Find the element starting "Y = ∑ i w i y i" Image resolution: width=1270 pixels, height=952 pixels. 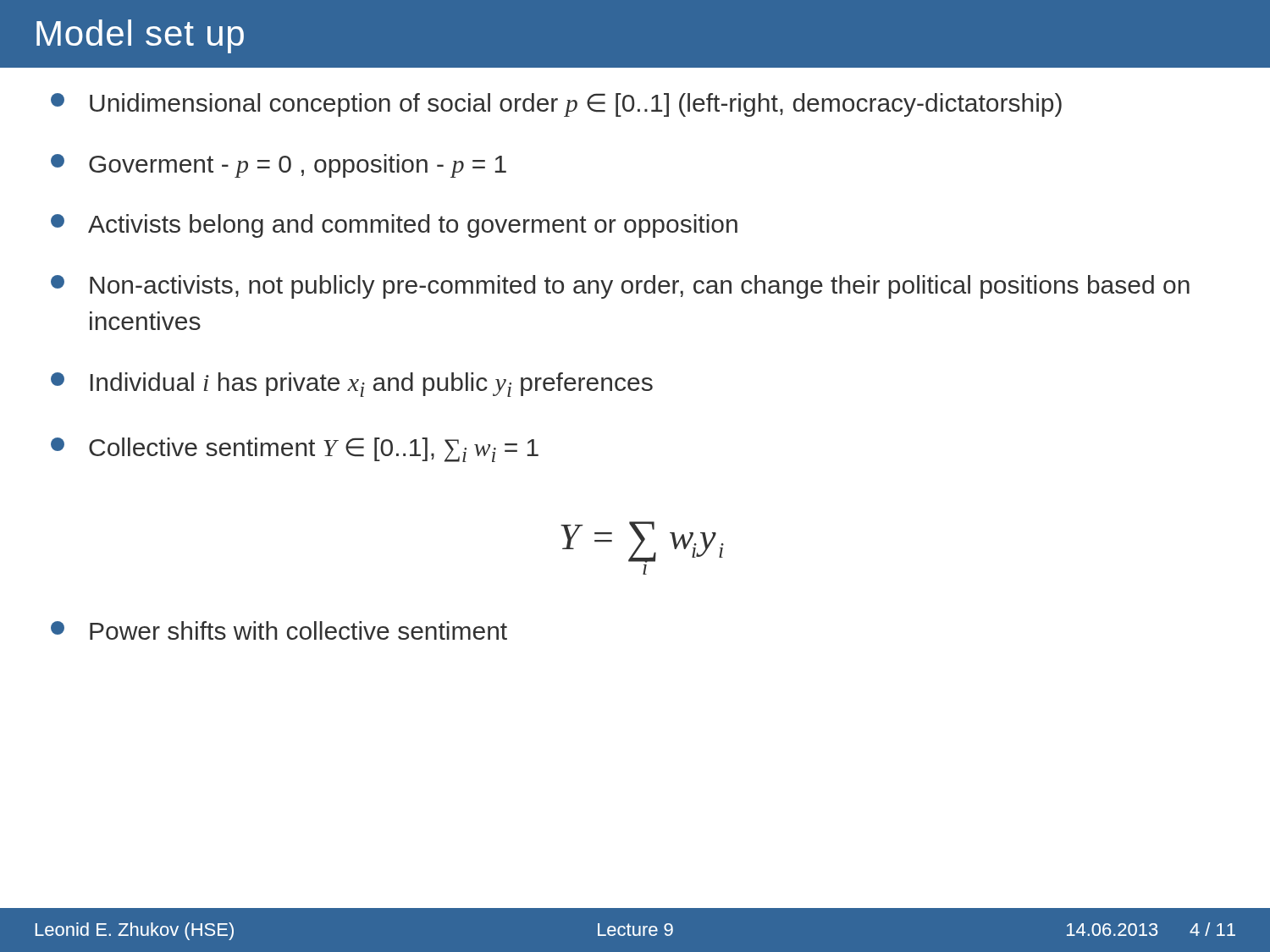coord(635,541)
